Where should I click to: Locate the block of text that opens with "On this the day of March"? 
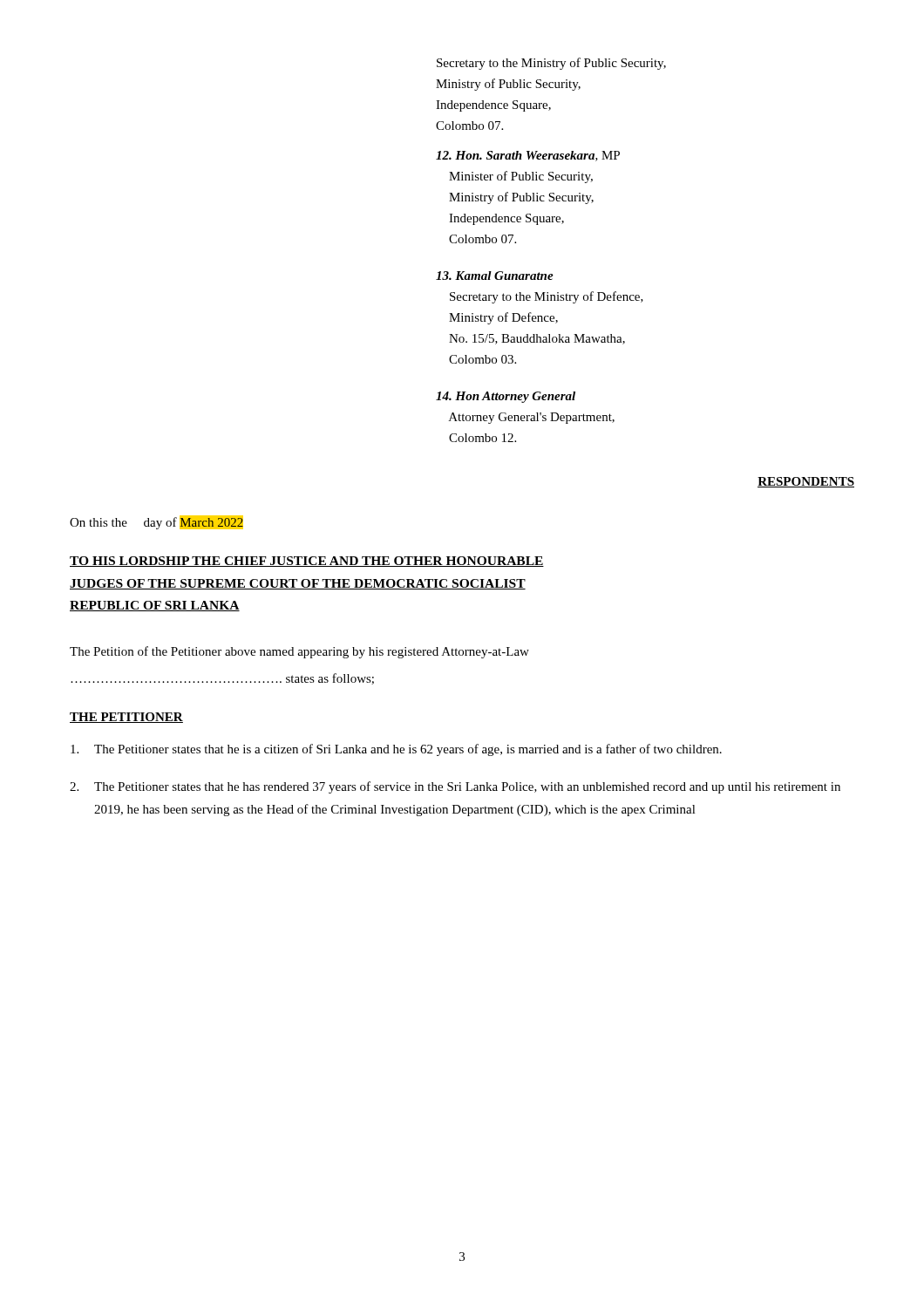pos(157,522)
